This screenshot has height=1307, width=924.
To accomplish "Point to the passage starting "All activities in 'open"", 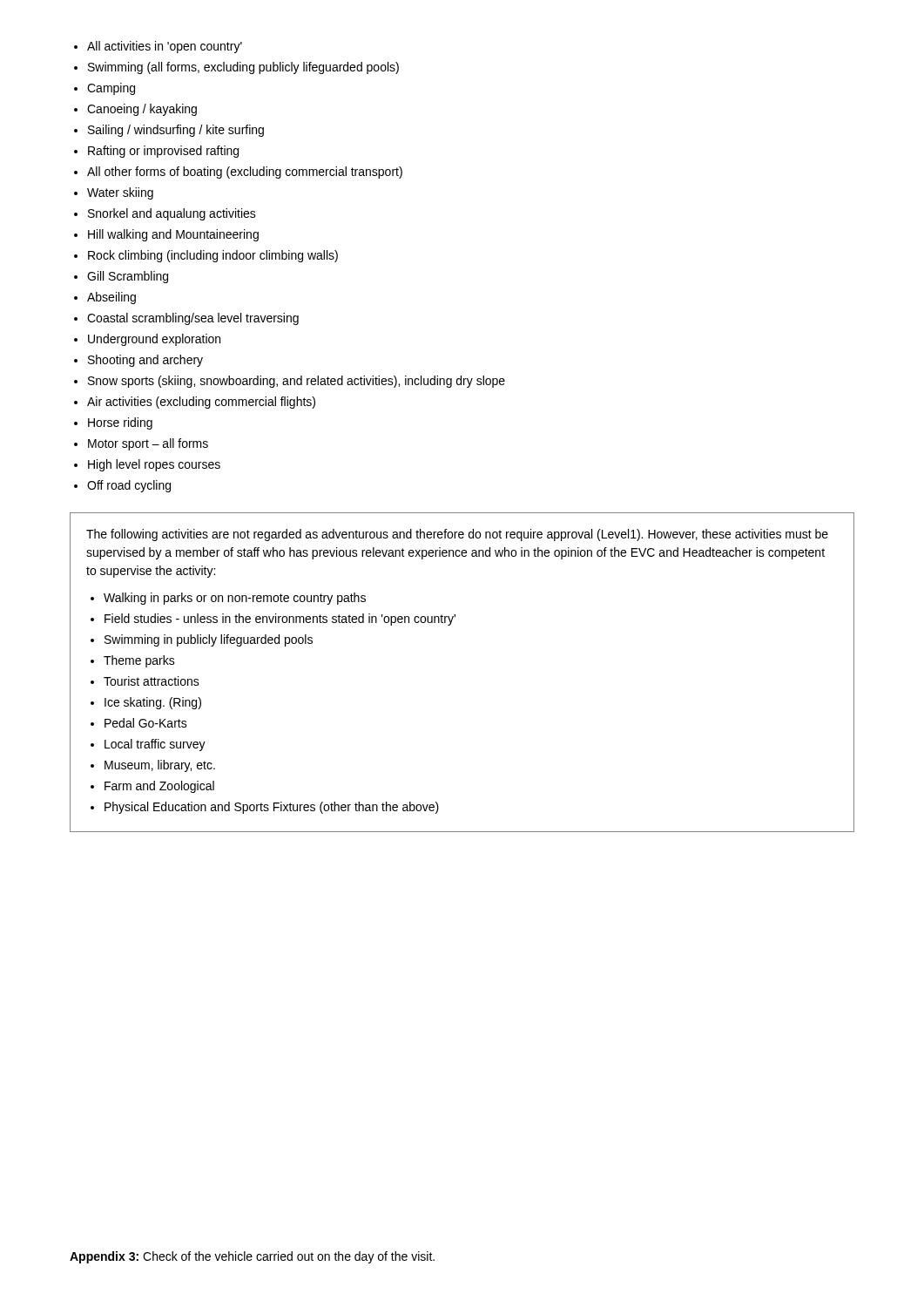I will pos(158,47).
